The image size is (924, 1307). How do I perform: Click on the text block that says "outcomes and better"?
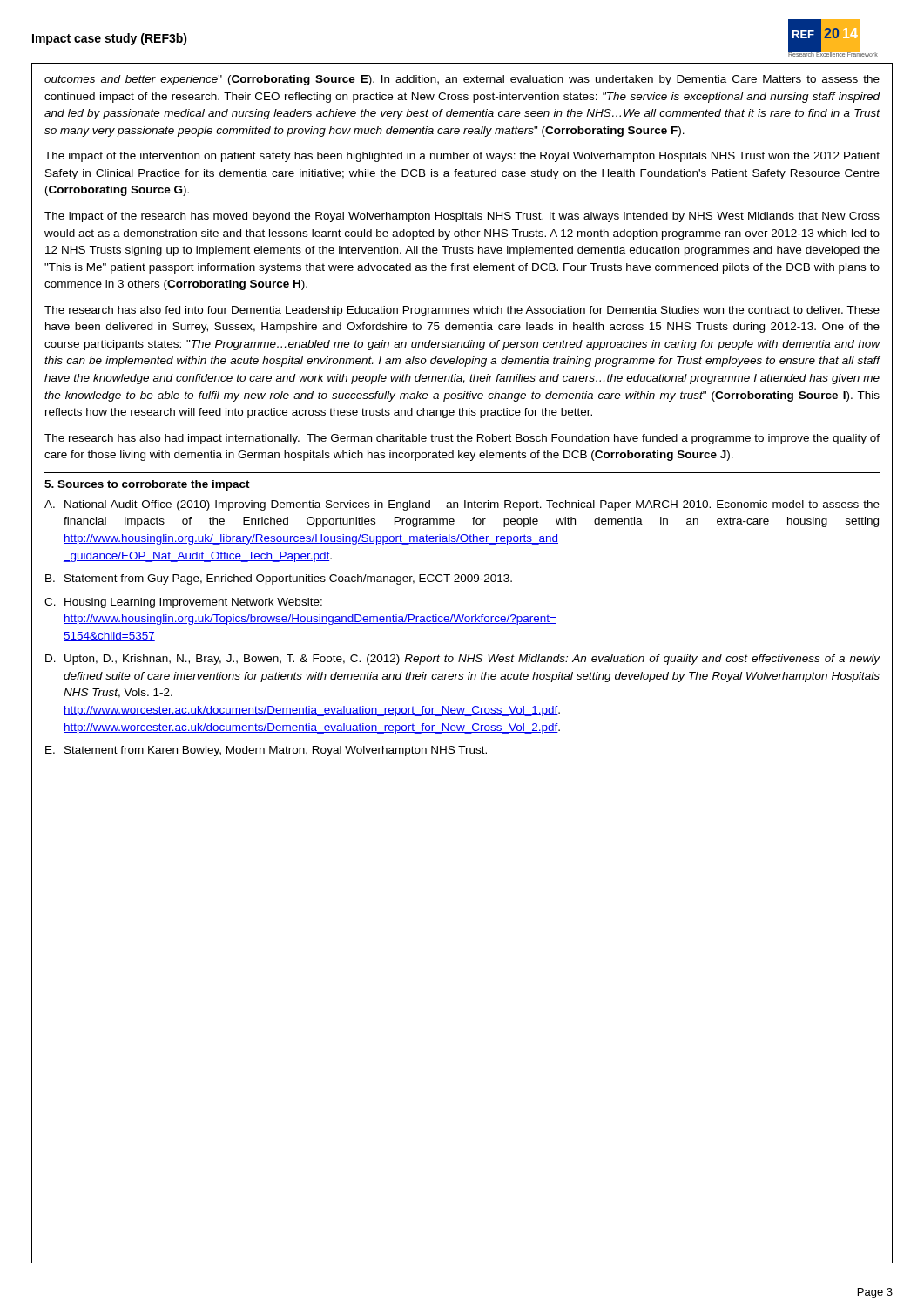pos(462,104)
